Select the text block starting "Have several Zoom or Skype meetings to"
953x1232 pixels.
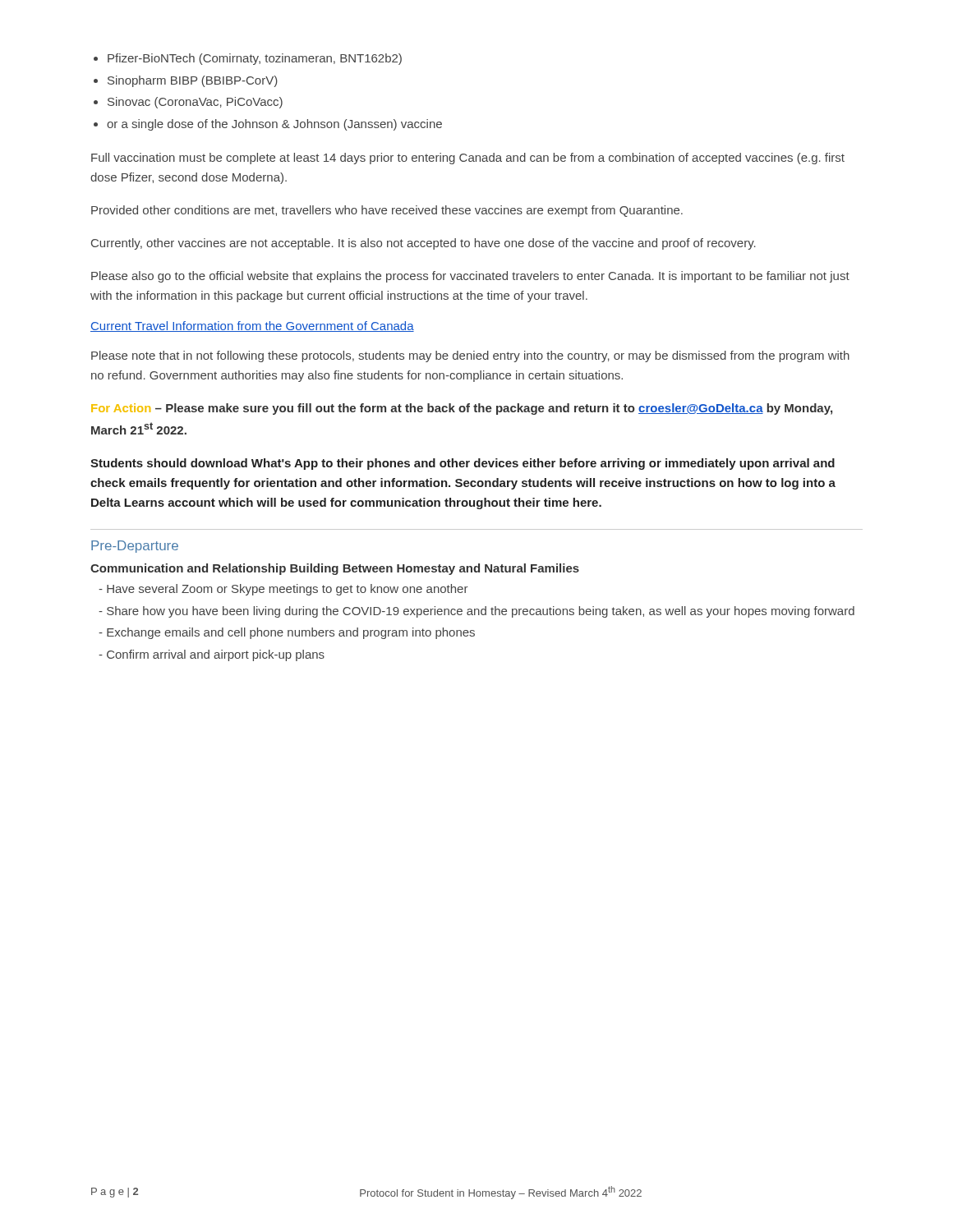(287, 588)
